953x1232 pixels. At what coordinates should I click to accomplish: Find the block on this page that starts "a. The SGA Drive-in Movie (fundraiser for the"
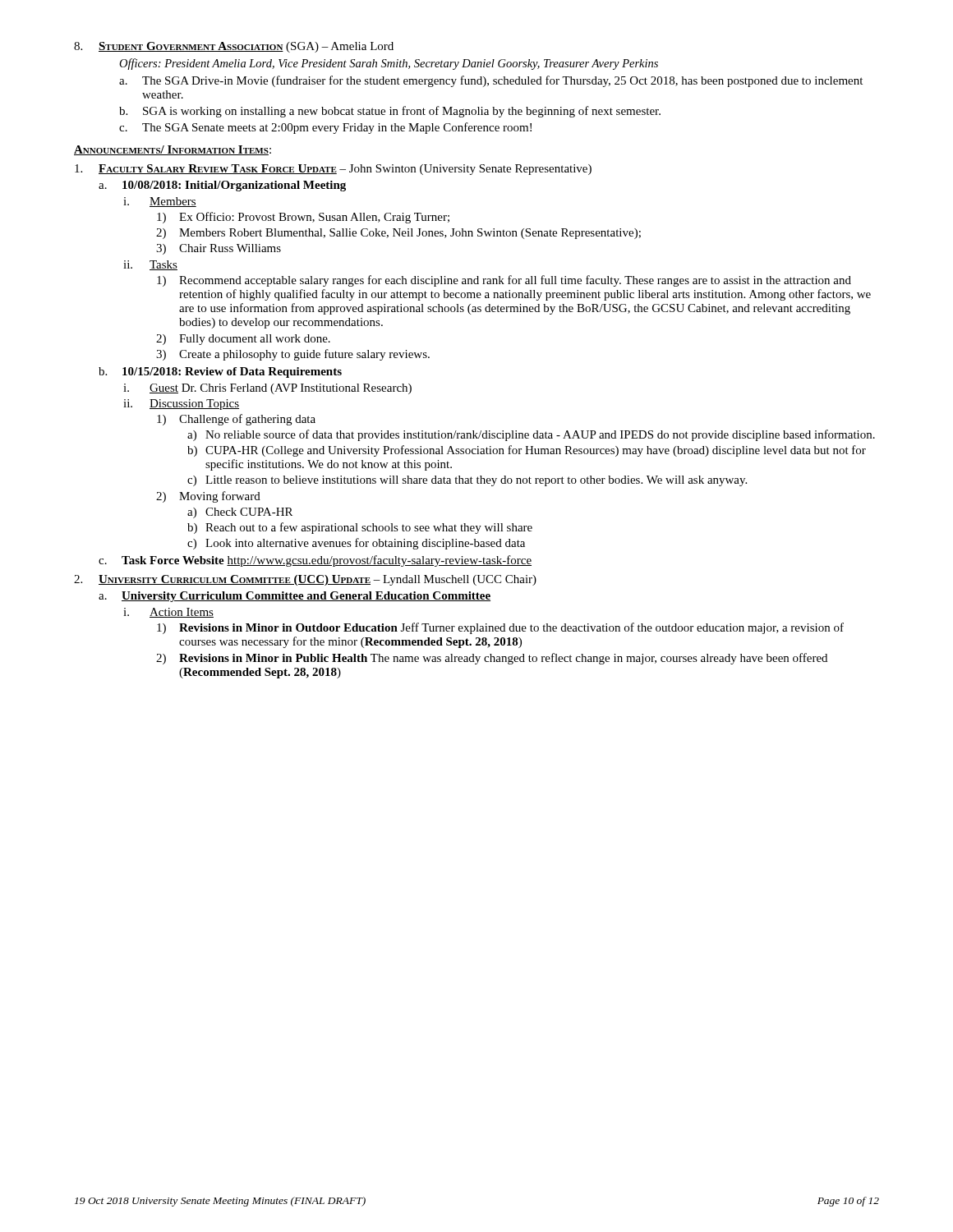499,88
